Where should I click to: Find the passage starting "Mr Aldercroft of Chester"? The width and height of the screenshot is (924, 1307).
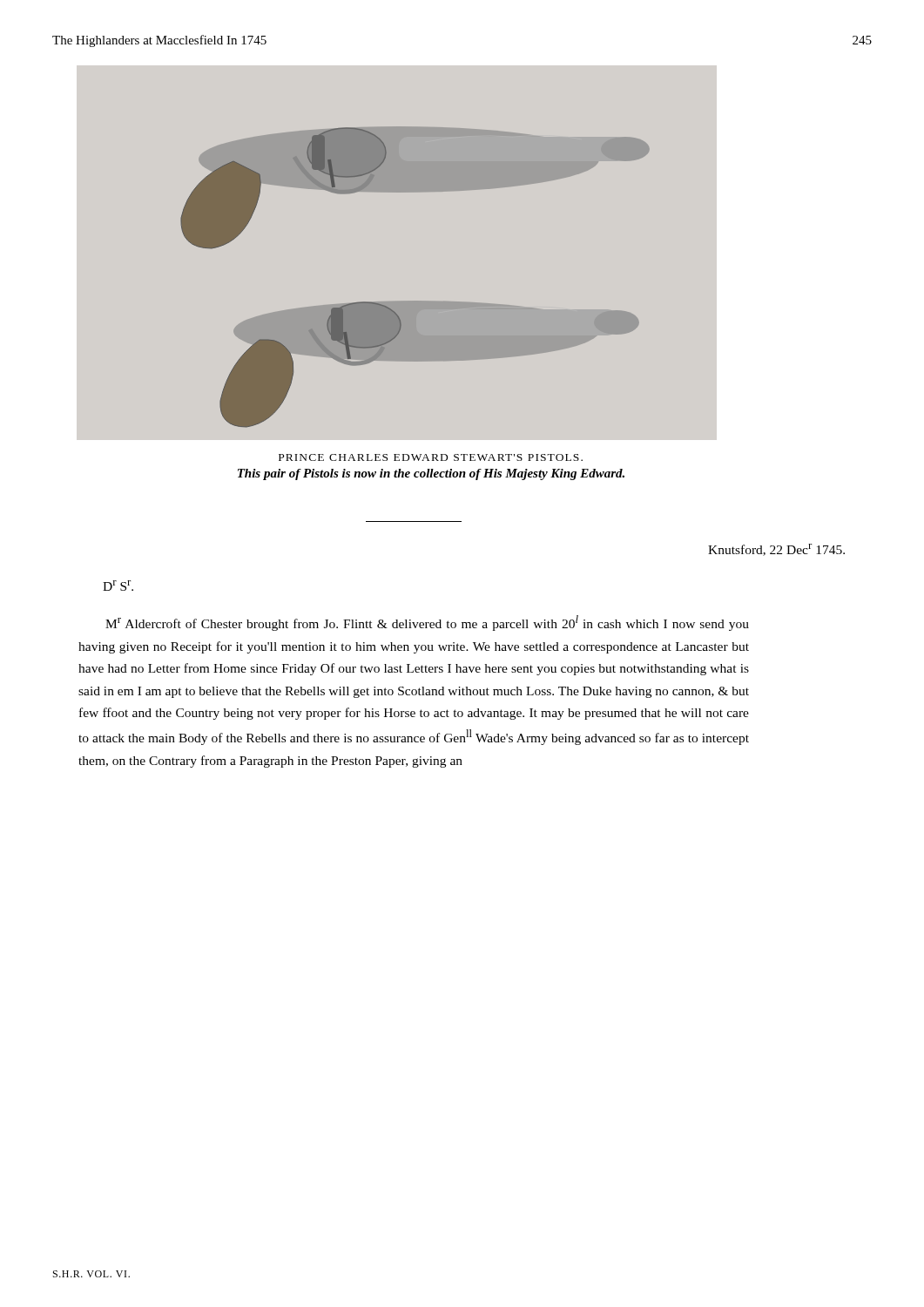[414, 691]
